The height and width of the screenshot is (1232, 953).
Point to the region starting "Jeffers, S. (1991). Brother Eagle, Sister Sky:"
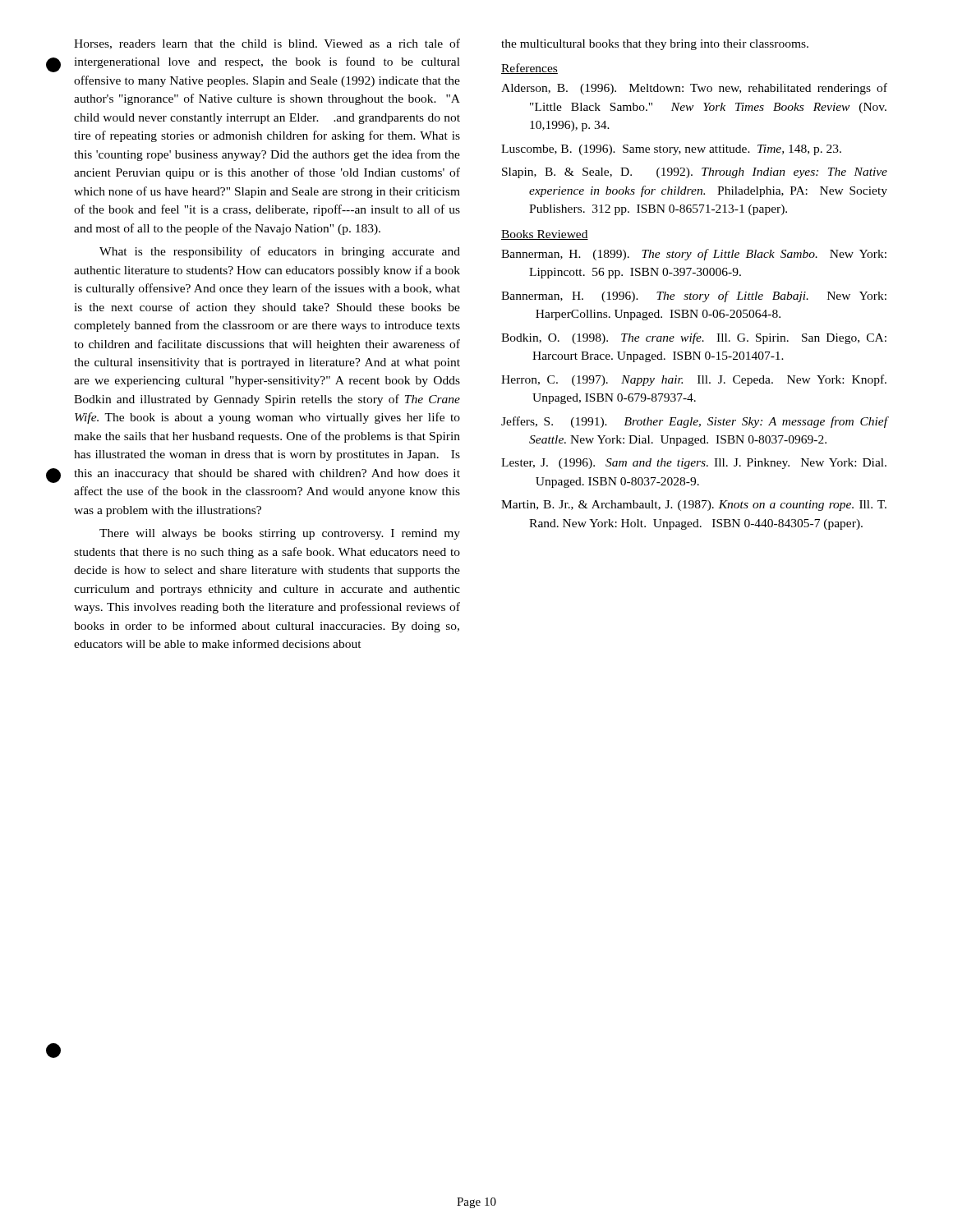point(694,430)
